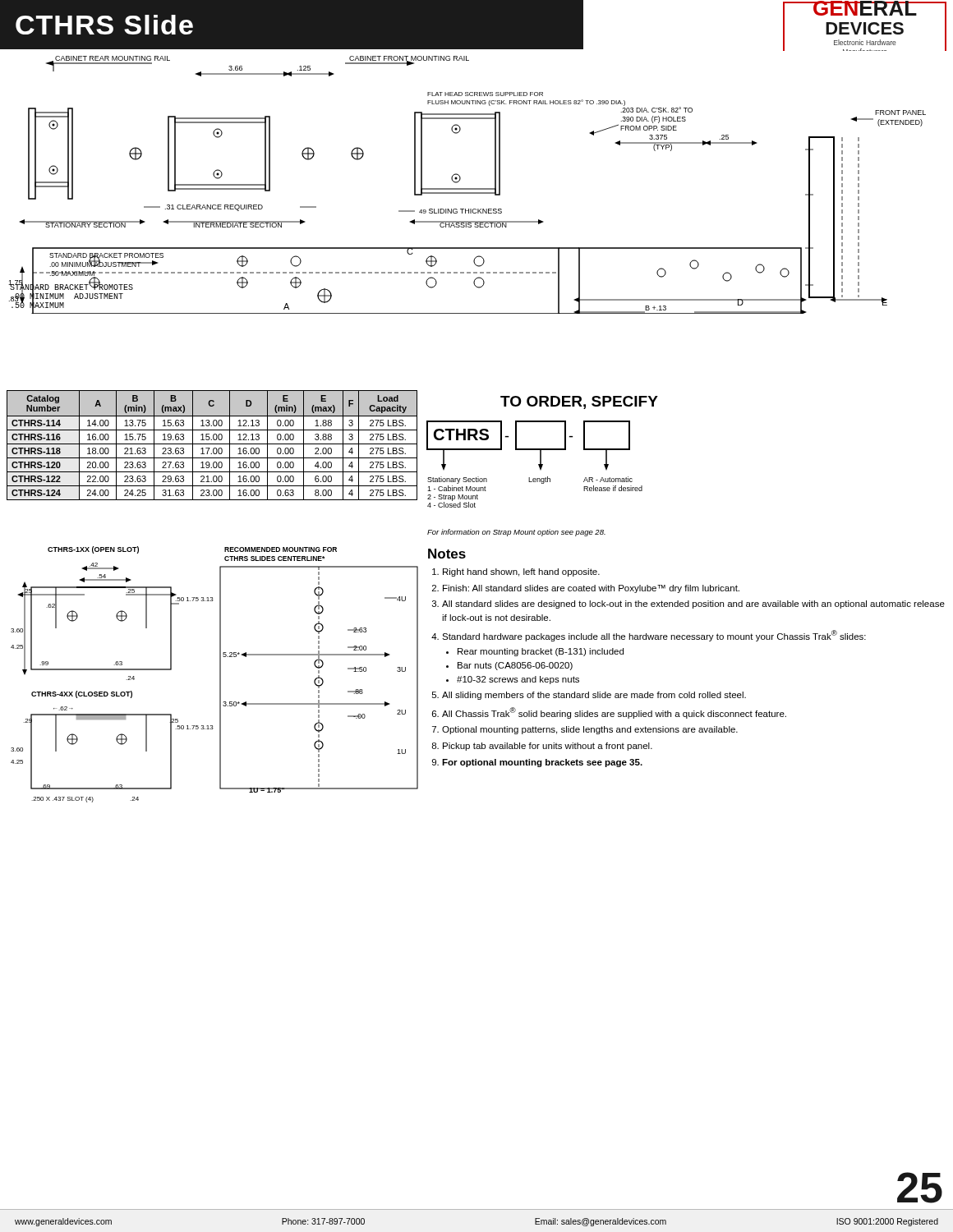Select the table that reads "275 LBS."
This screenshot has width=953, height=1232.
pyautogui.click(x=212, y=445)
